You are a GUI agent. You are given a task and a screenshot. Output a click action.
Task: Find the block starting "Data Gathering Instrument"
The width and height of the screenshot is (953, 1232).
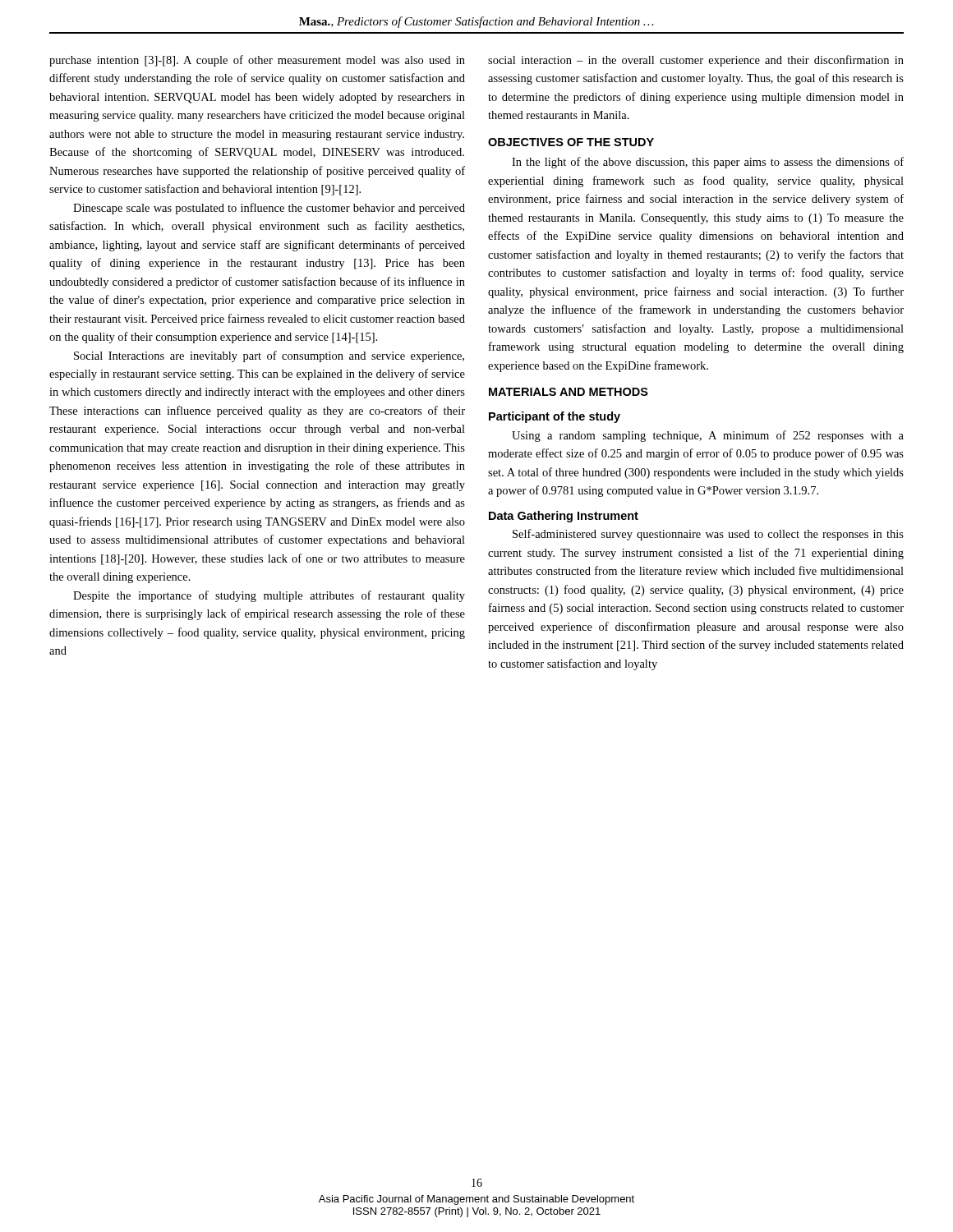click(563, 516)
